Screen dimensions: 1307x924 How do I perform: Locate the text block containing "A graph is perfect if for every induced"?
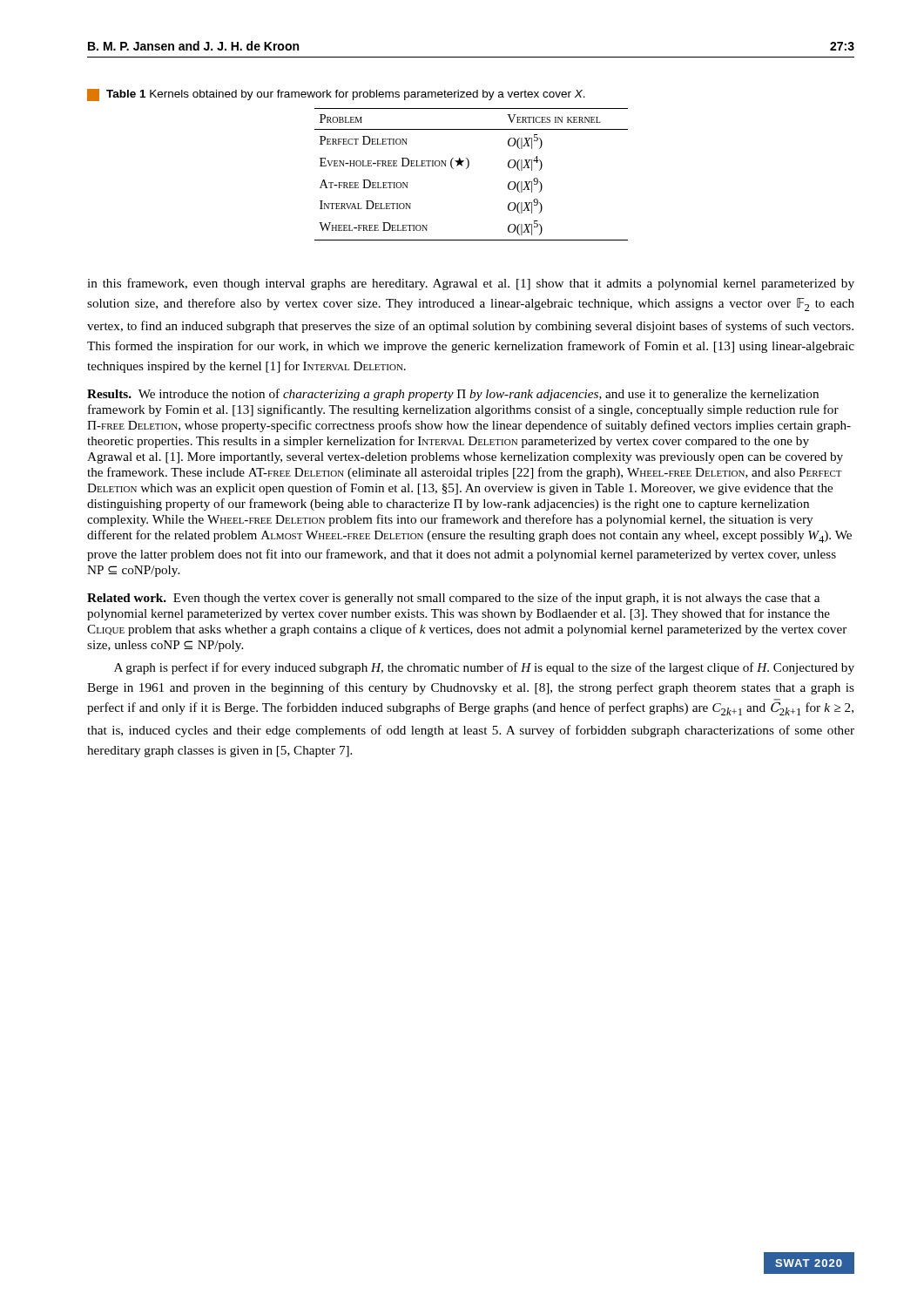pyautogui.click(x=471, y=708)
